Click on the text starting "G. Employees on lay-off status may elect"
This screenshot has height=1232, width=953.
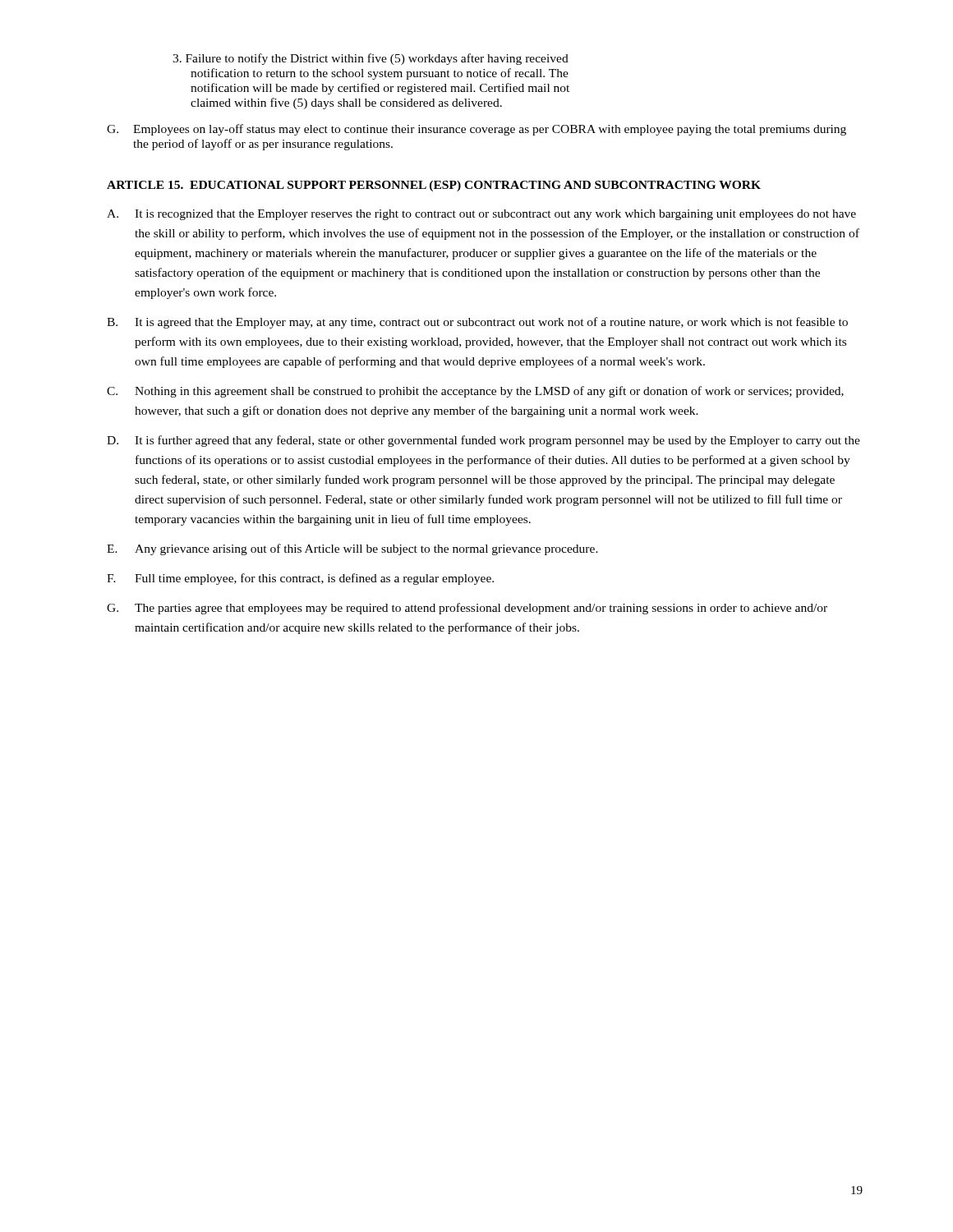click(x=485, y=136)
